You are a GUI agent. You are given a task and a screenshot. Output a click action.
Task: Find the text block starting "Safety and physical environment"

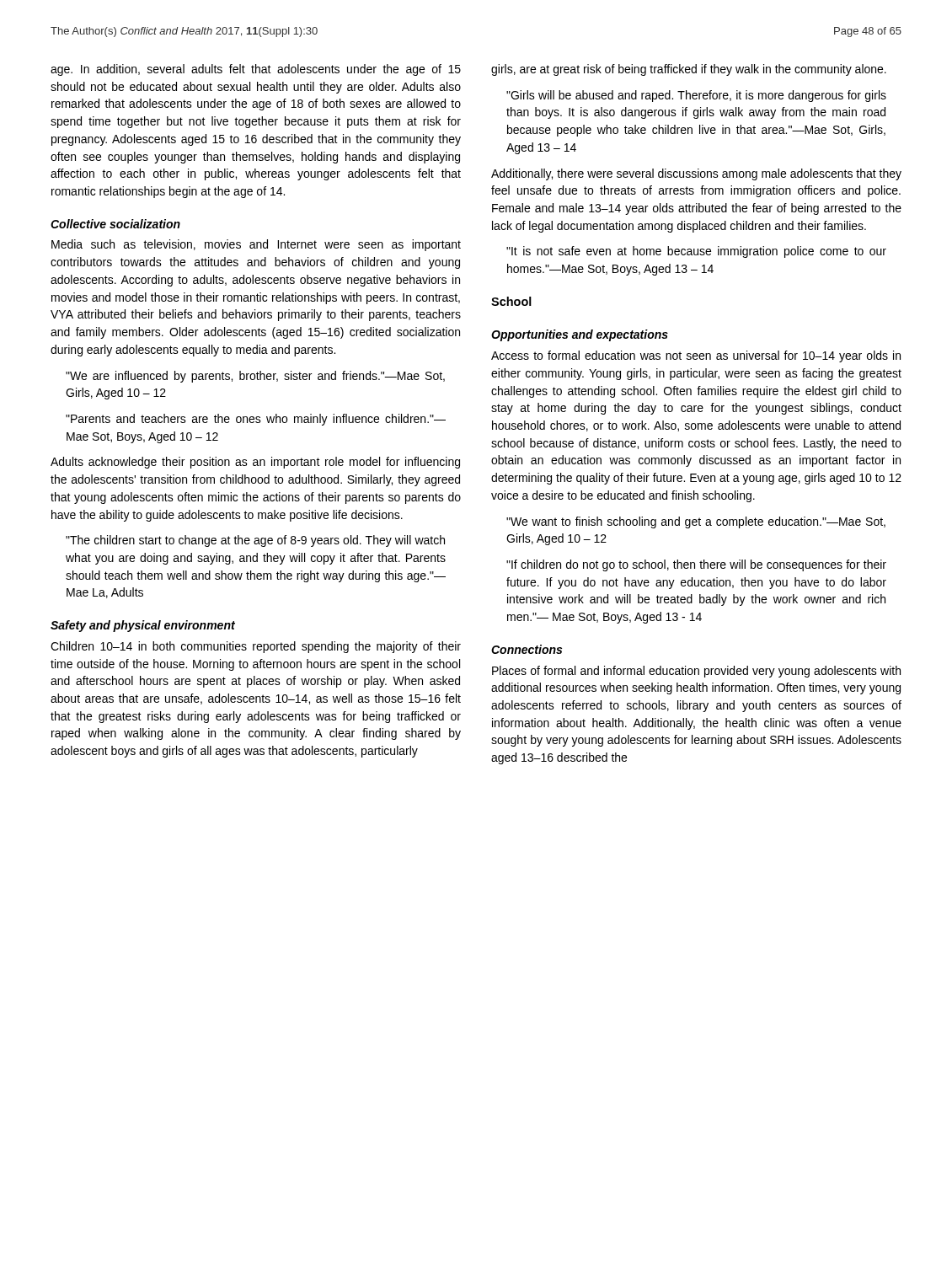143,625
